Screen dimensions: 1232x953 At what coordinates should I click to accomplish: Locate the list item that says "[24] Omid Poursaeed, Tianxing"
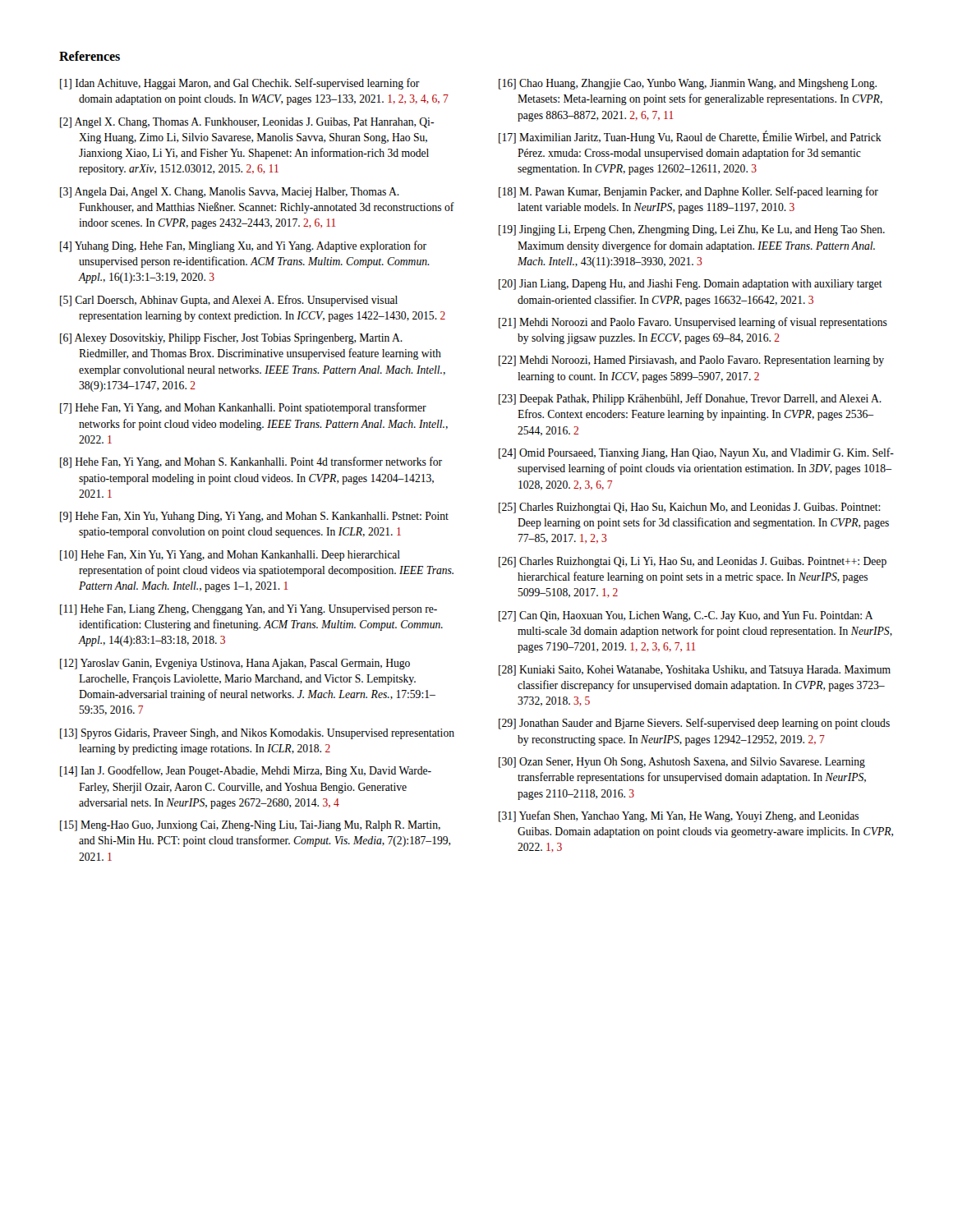(x=696, y=469)
